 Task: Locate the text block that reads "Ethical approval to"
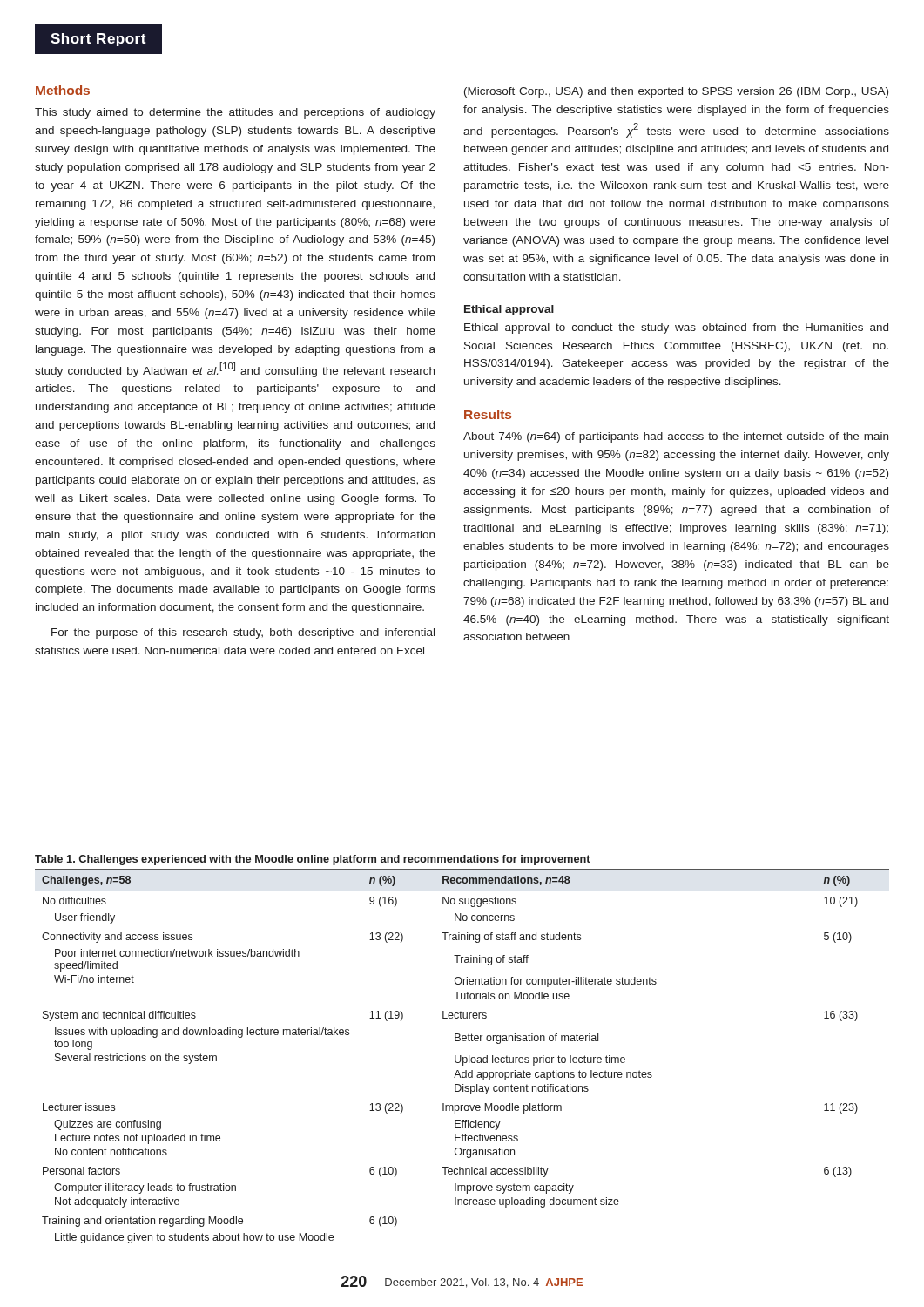(676, 355)
